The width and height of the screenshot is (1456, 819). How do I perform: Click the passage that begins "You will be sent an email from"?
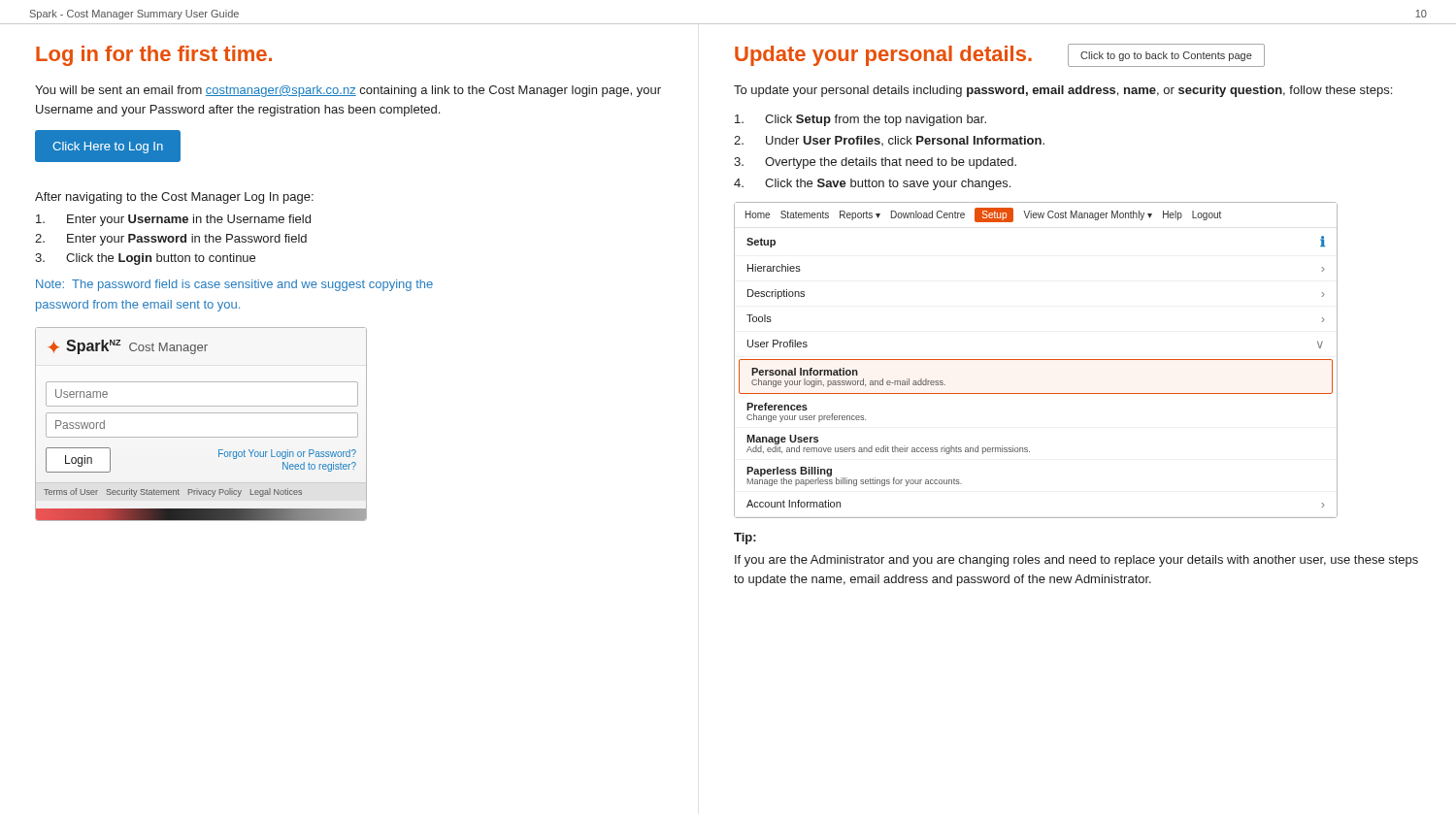click(x=348, y=99)
